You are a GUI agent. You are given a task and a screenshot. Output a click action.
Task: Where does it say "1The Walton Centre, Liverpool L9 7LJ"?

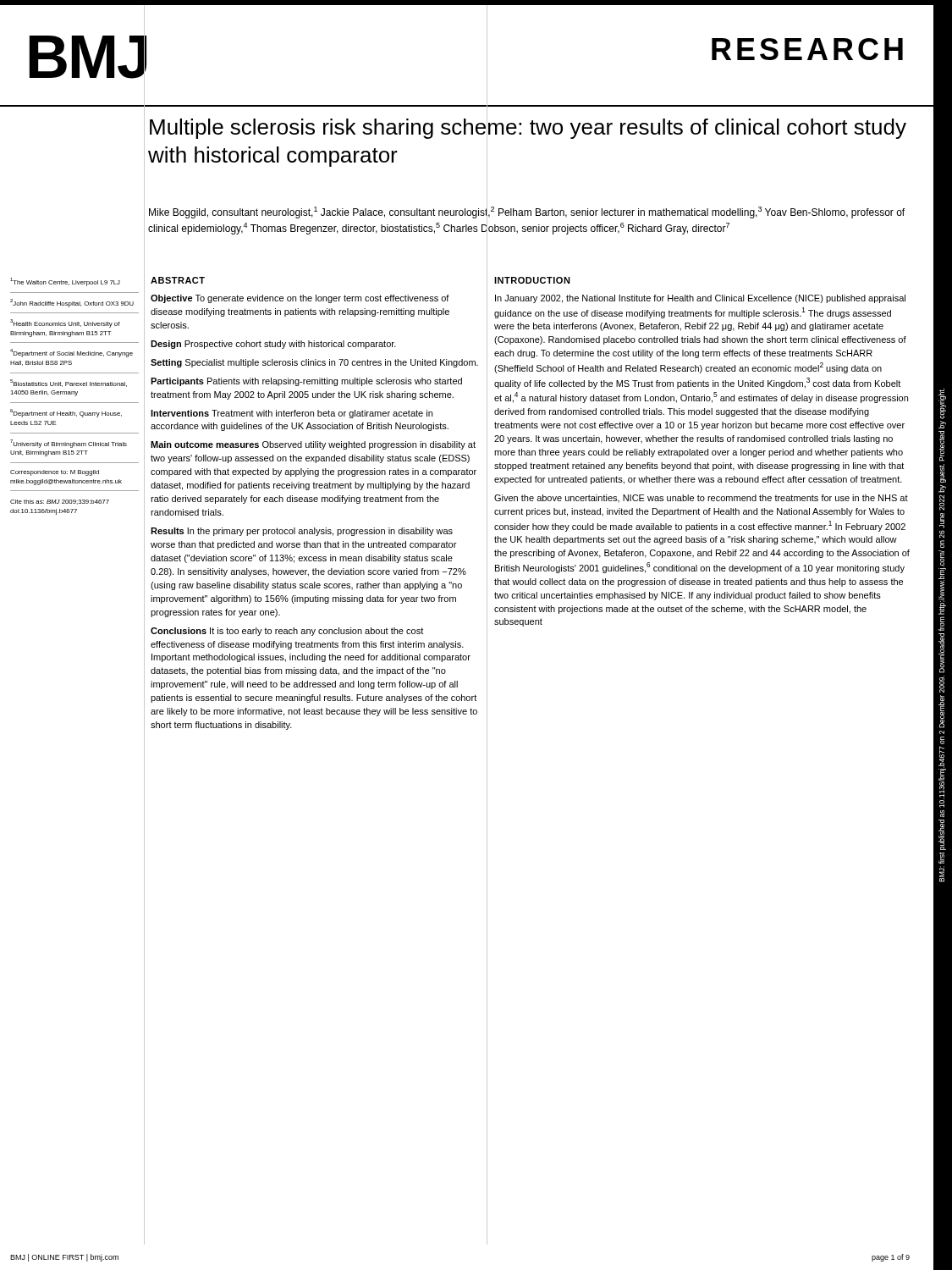coord(65,281)
